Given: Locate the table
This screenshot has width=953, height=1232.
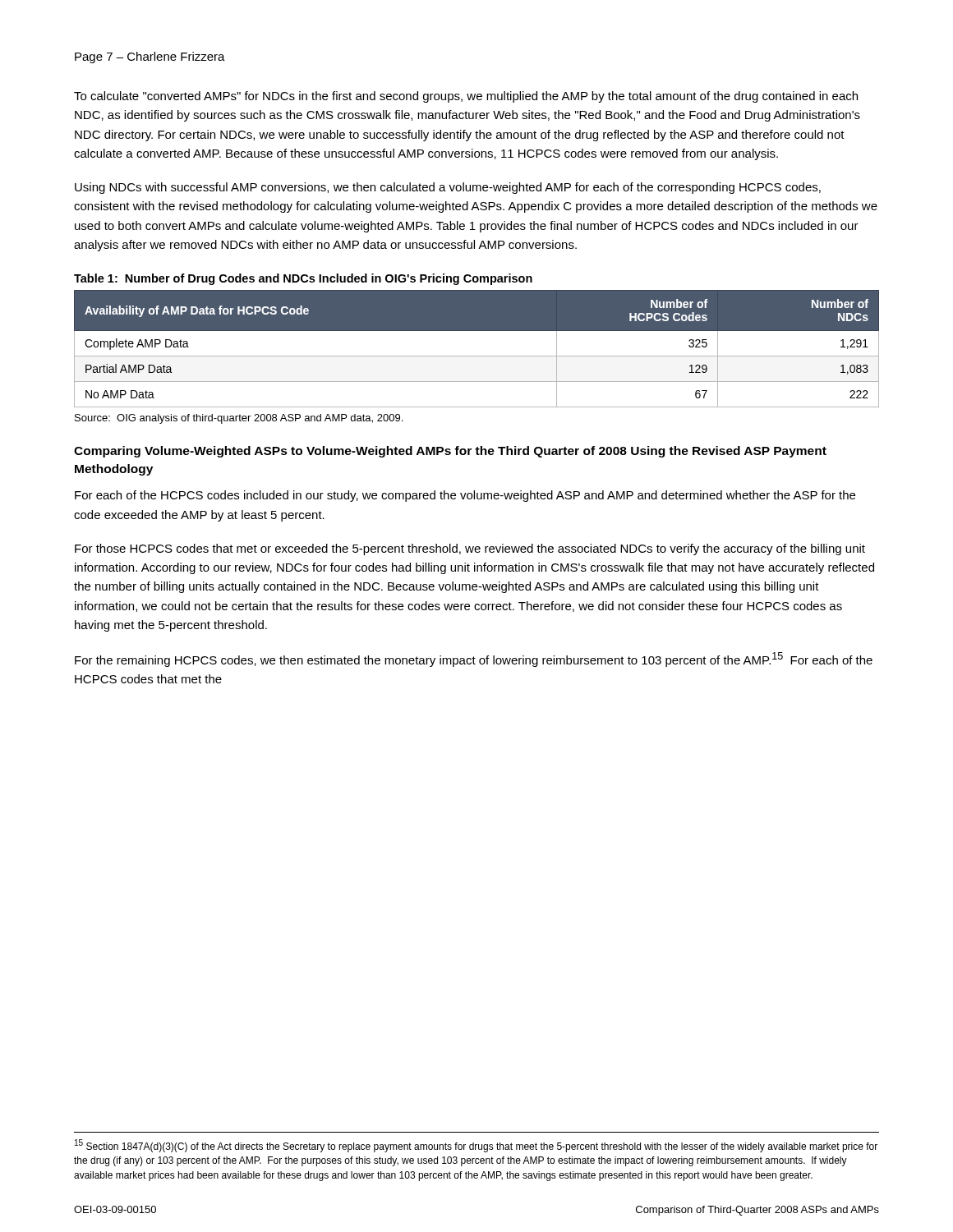Looking at the screenshot, I should (x=476, y=349).
